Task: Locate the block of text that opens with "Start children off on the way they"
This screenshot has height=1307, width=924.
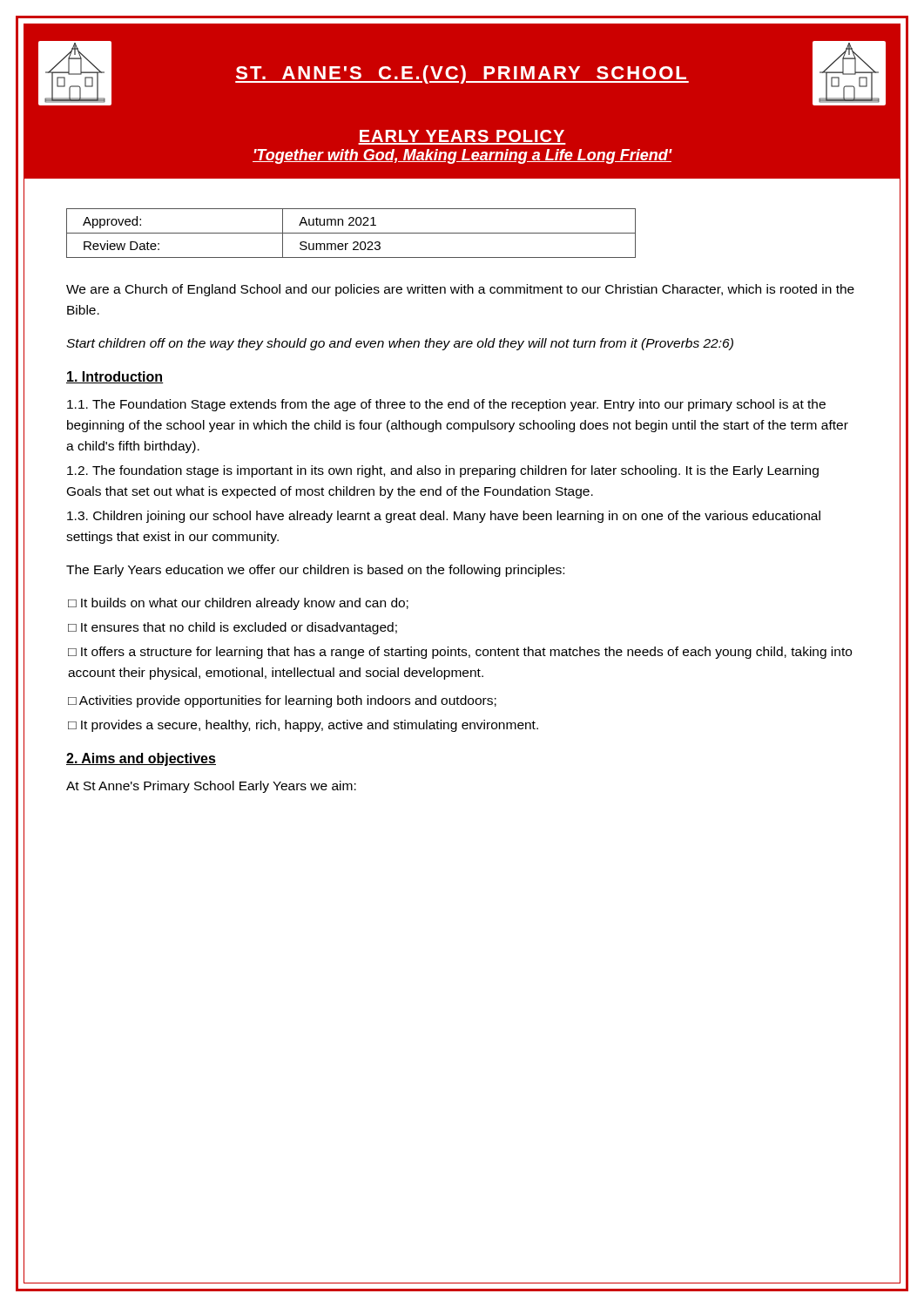Action: (400, 343)
